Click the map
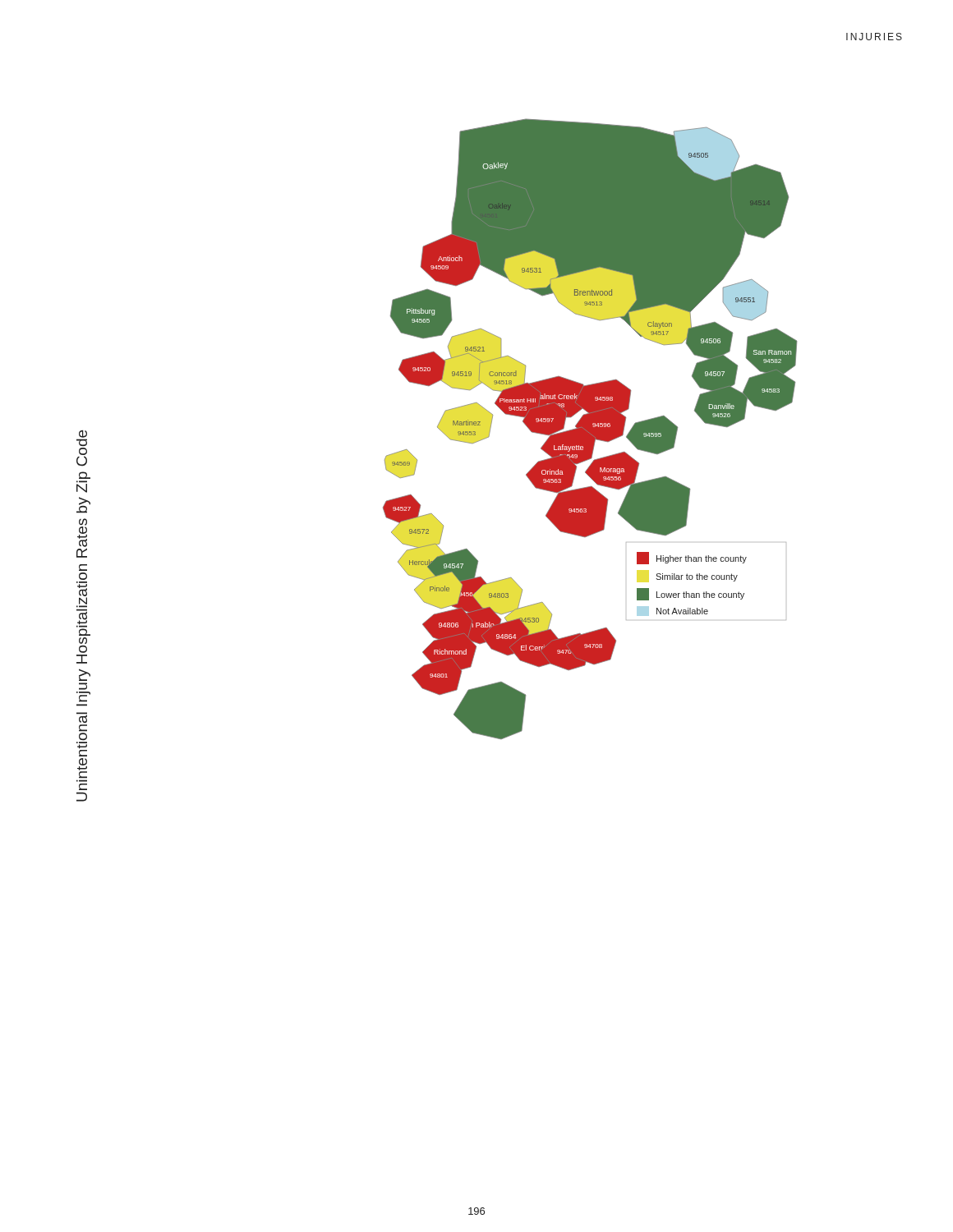Image resolution: width=953 pixels, height=1232 pixels. coord(518,612)
